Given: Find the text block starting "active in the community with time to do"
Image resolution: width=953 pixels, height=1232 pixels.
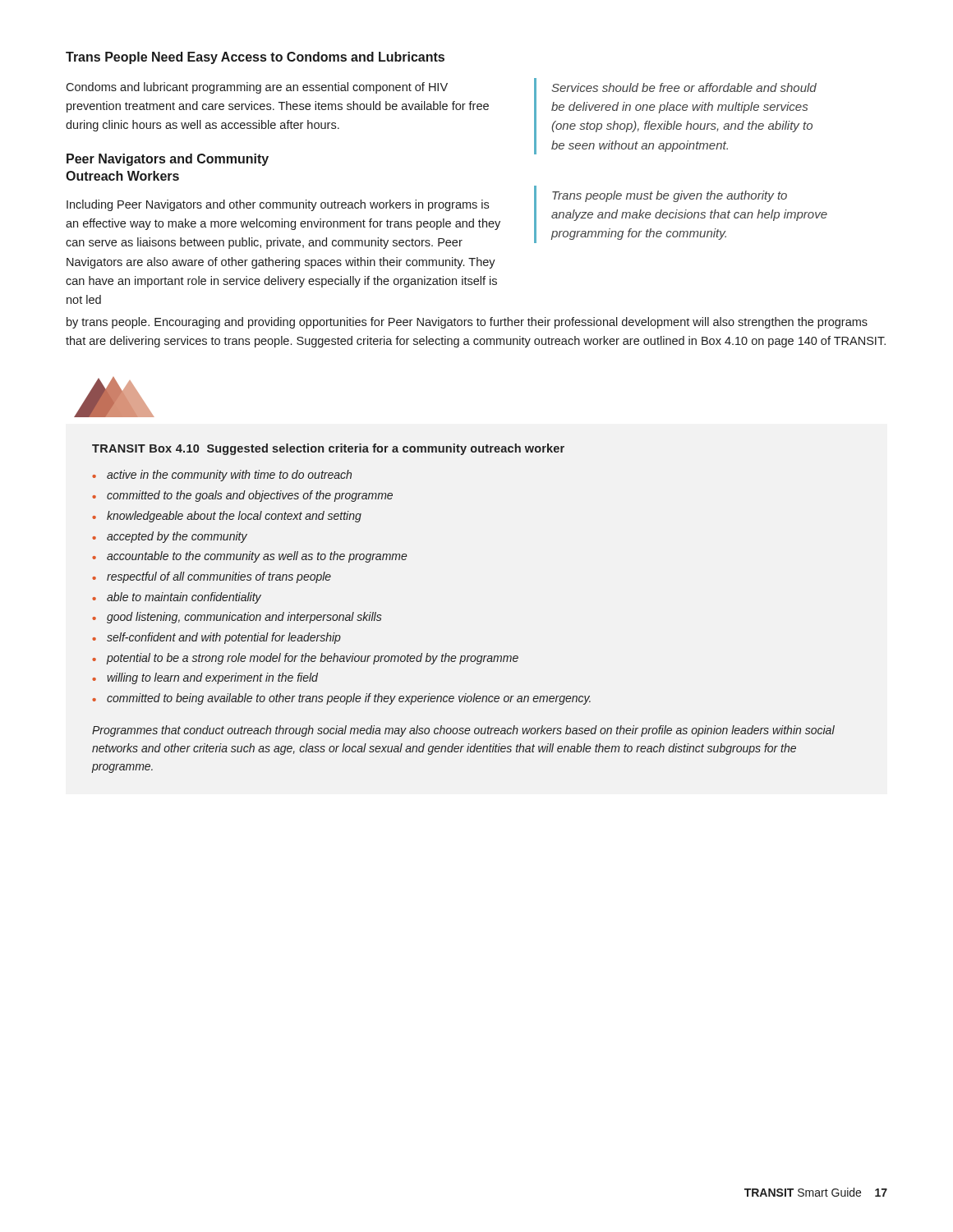Looking at the screenshot, I should pyautogui.click(x=230, y=475).
